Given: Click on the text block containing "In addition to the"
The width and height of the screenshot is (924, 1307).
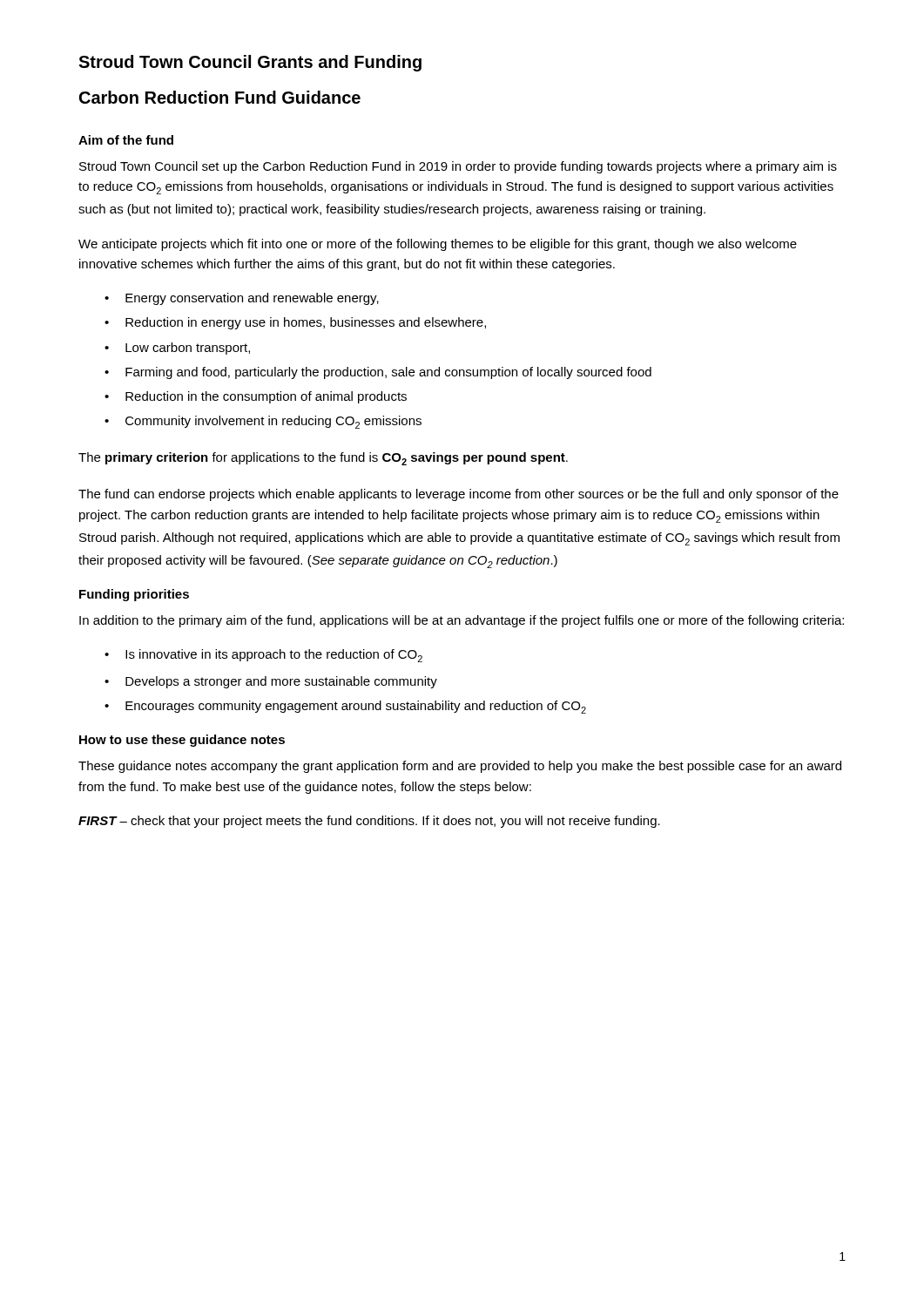Looking at the screenshot, I should pyautogui.click(x=462, y=620).
